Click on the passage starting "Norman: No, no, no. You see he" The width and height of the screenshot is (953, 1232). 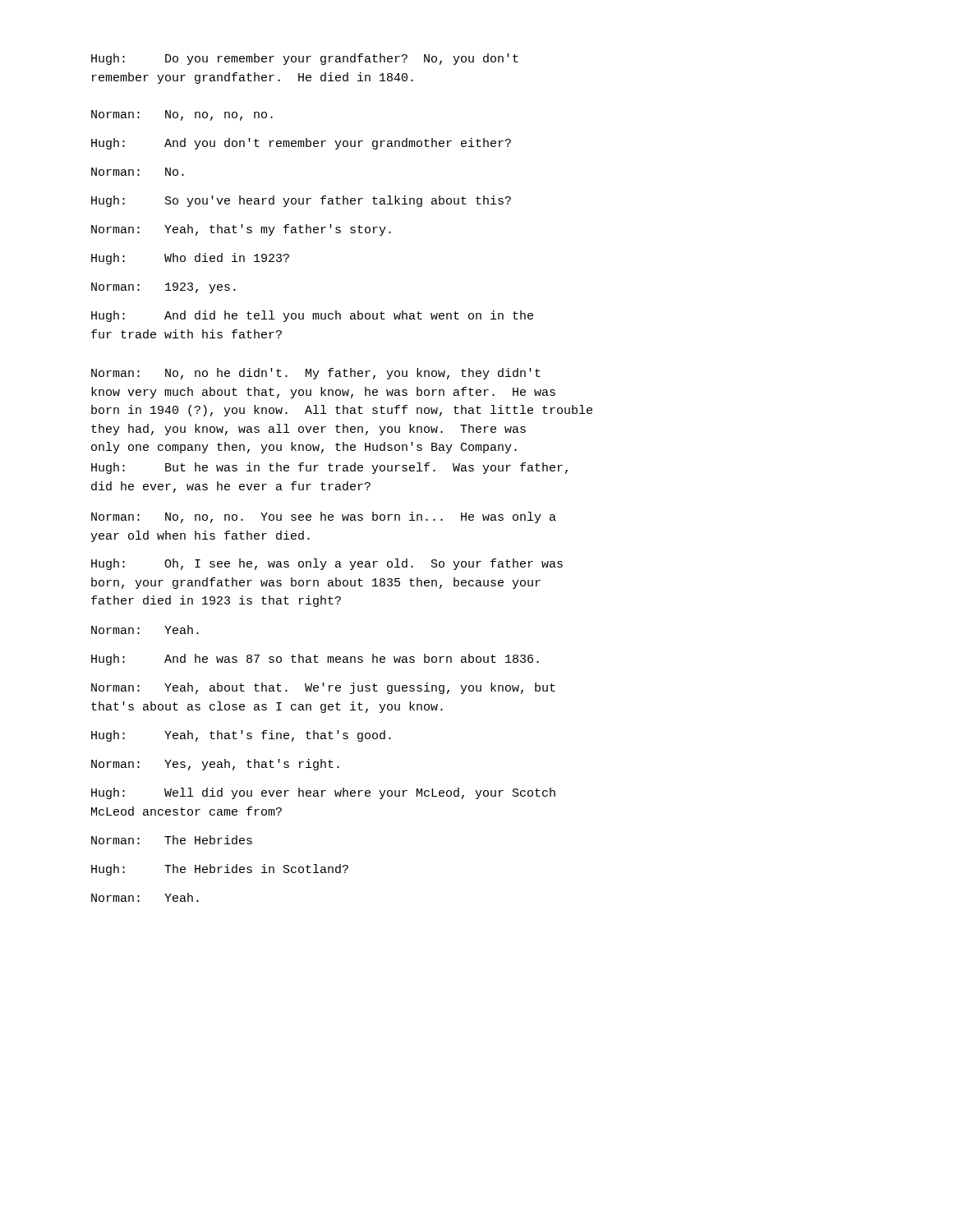(x=323, y=527)
